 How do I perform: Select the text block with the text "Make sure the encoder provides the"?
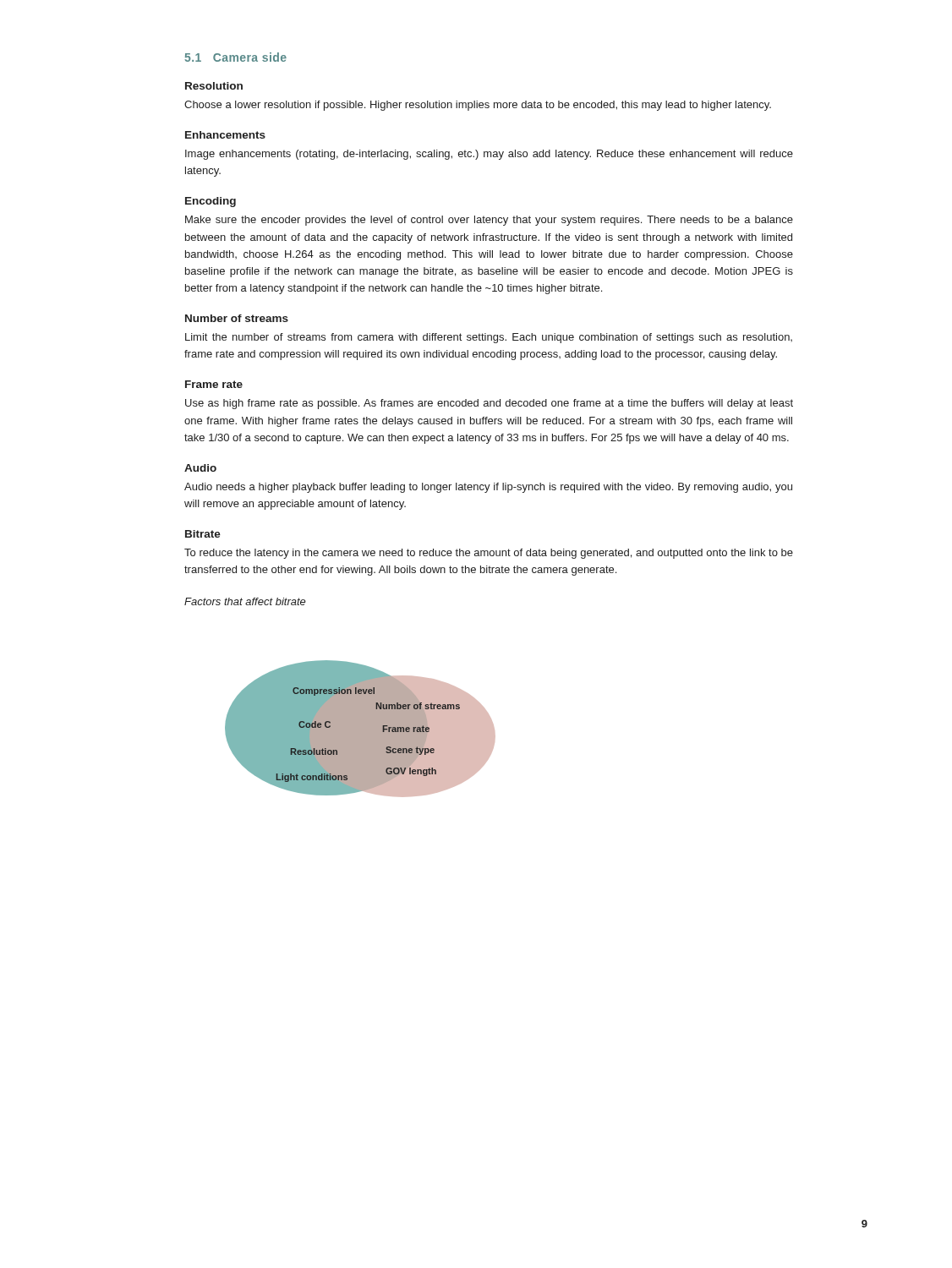coord(489,254)
